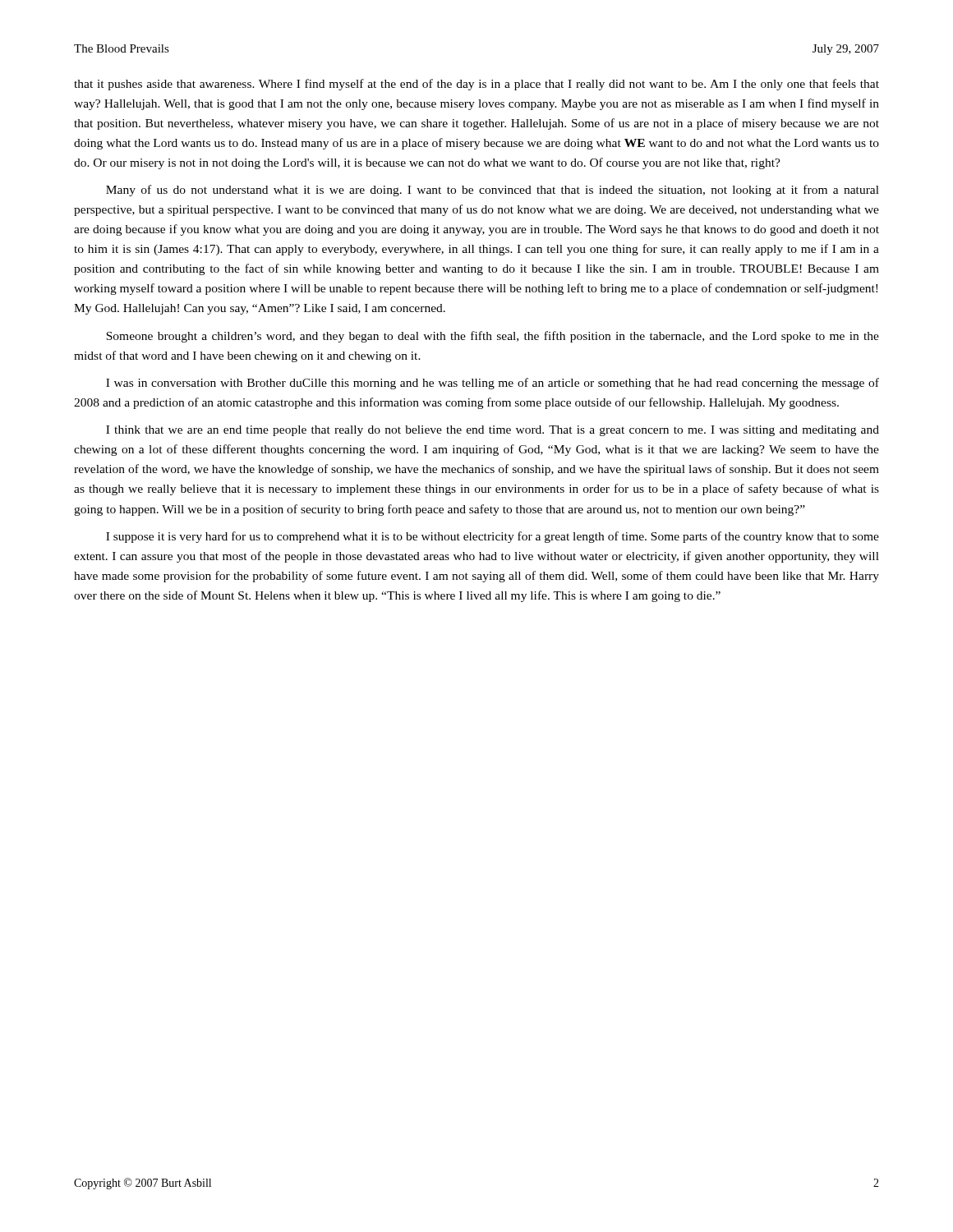The width and height of the screenshot is (953, 1232).
Task: Click on the text block that says "I was in conversation with Brother duCille this"
Action: (476, 392)
